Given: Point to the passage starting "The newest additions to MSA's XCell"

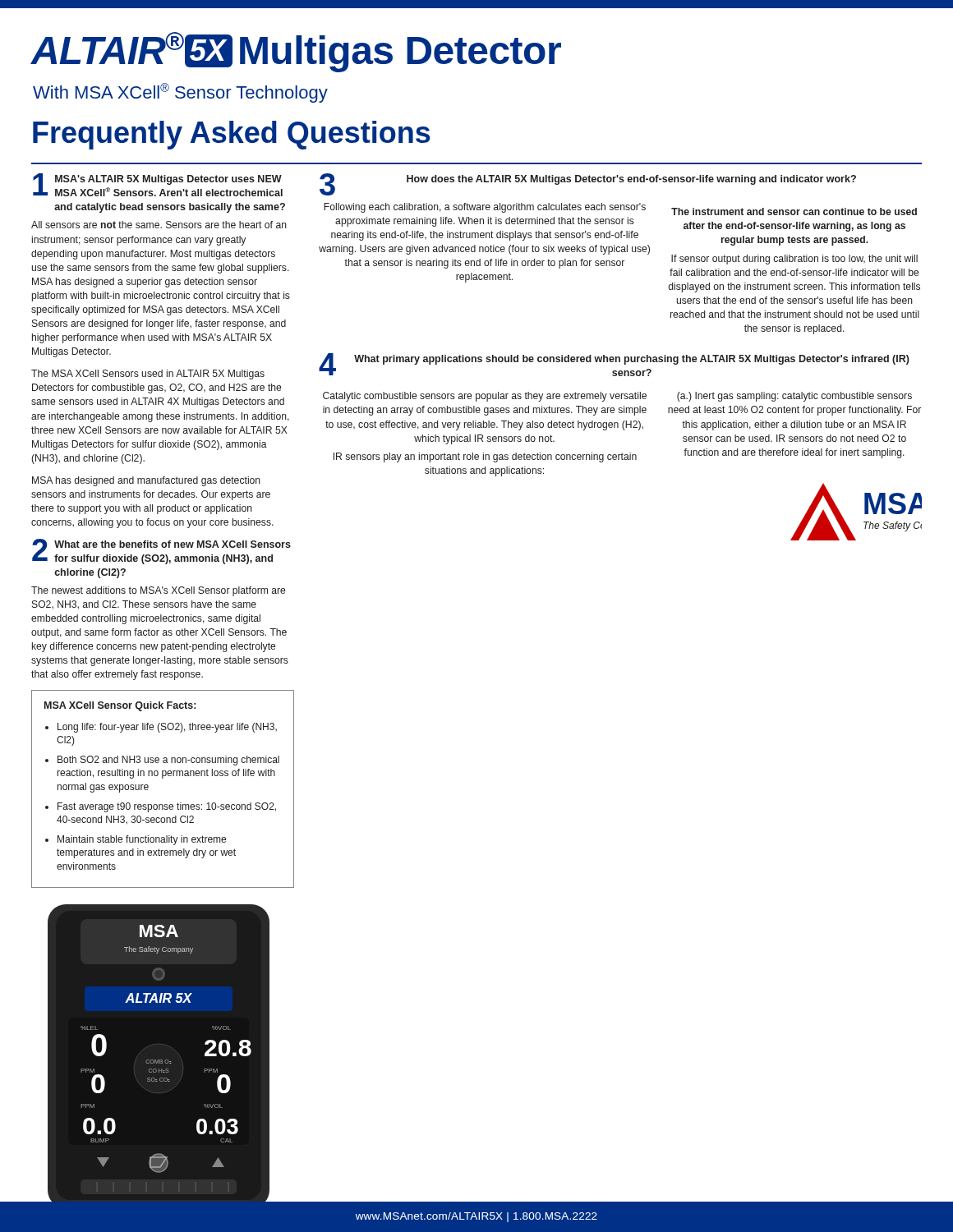Looking at the screenshot, I should [x=160, y=632].
